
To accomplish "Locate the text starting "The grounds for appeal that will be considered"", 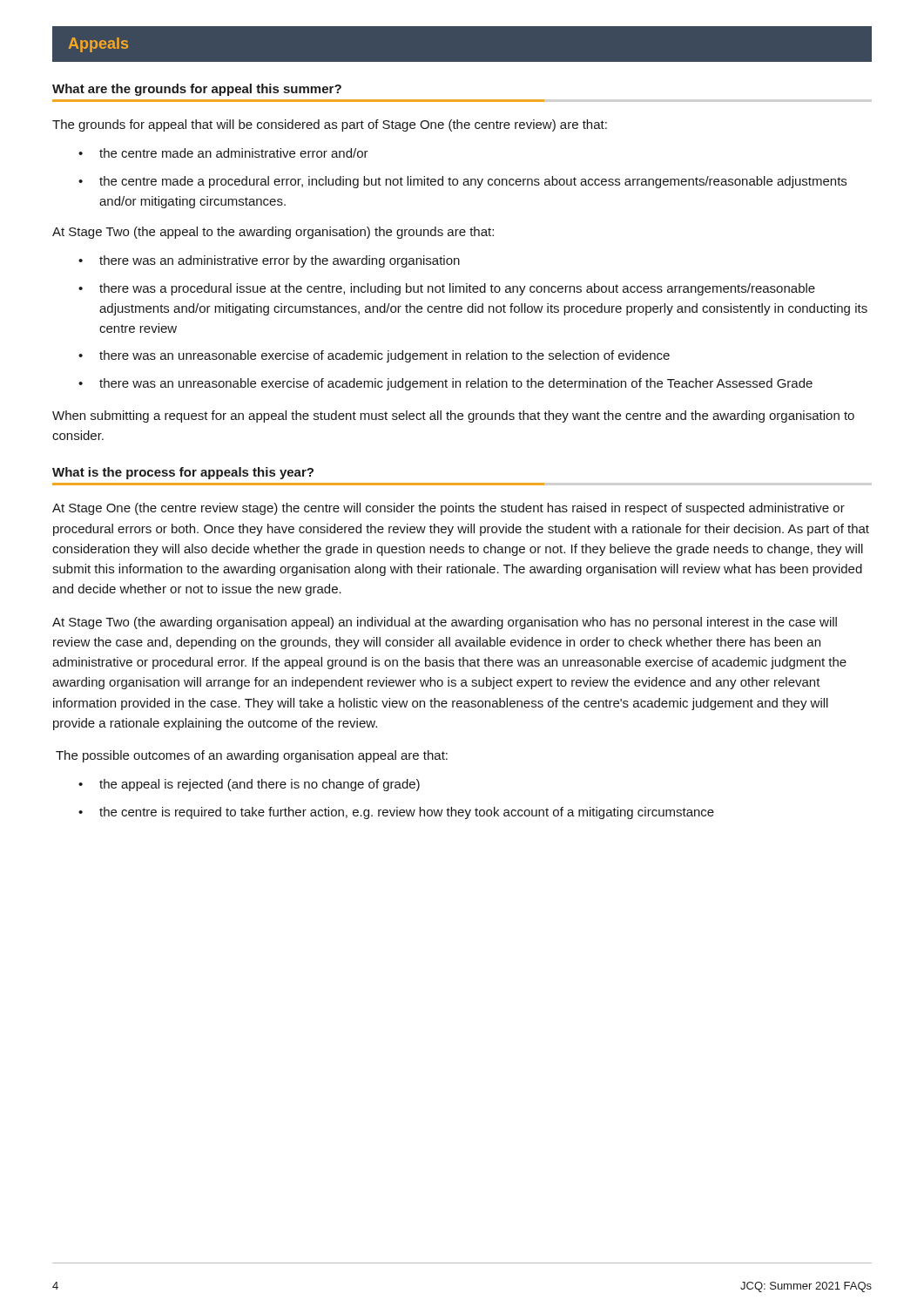I will [x=330, y=124].
